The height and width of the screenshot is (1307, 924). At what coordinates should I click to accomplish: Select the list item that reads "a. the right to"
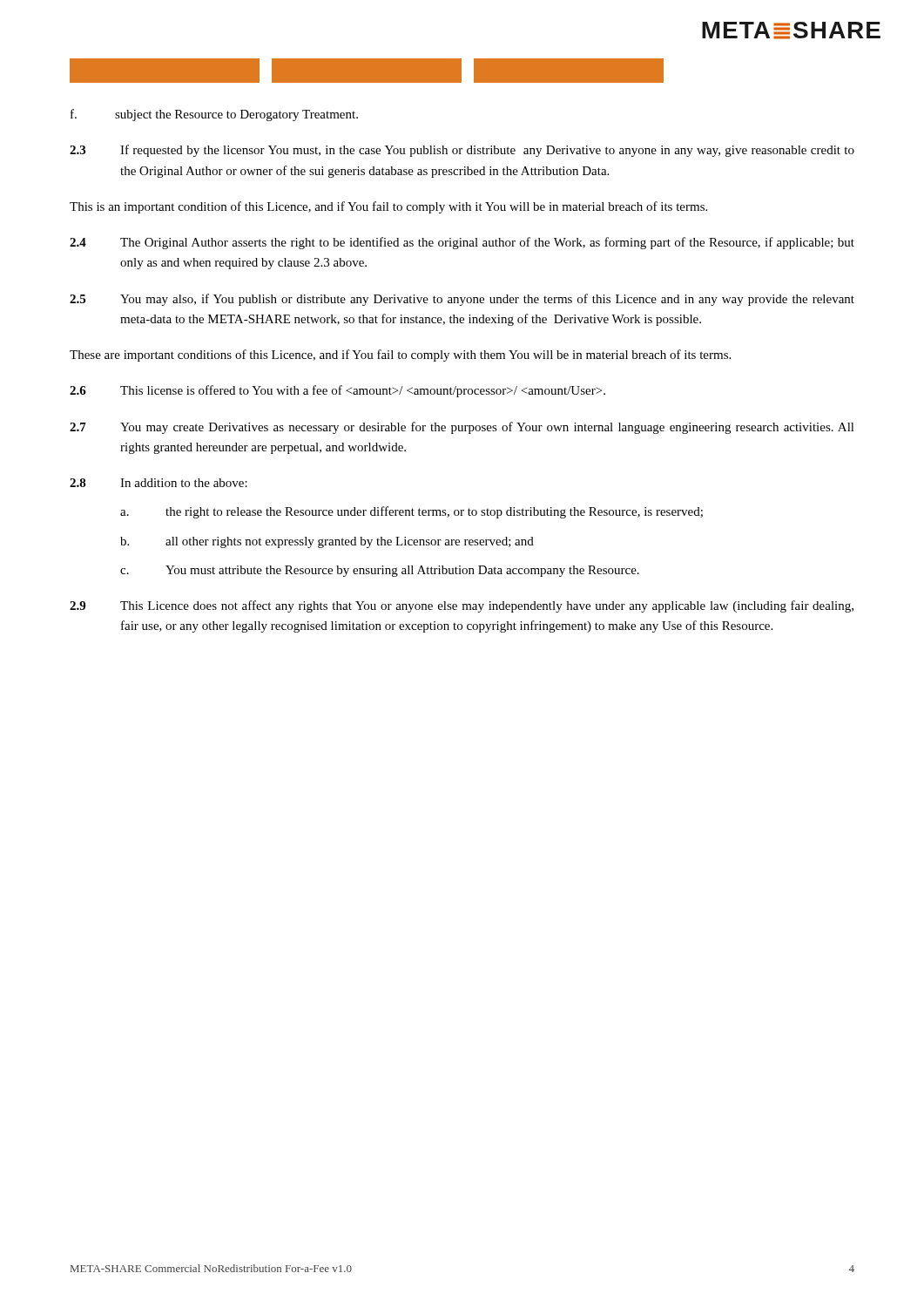[412, 512]
